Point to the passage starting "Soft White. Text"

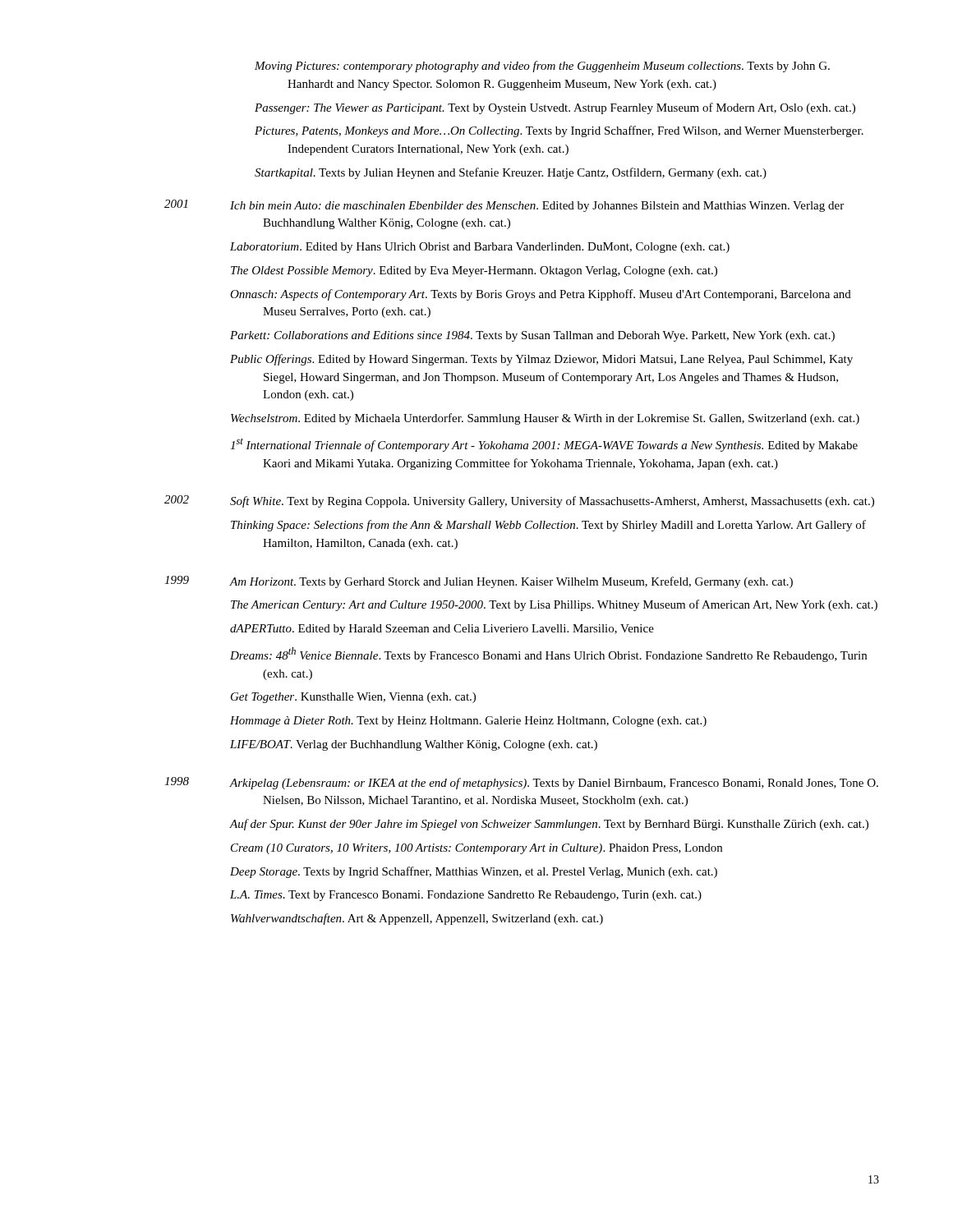click(x=552, y=501)
